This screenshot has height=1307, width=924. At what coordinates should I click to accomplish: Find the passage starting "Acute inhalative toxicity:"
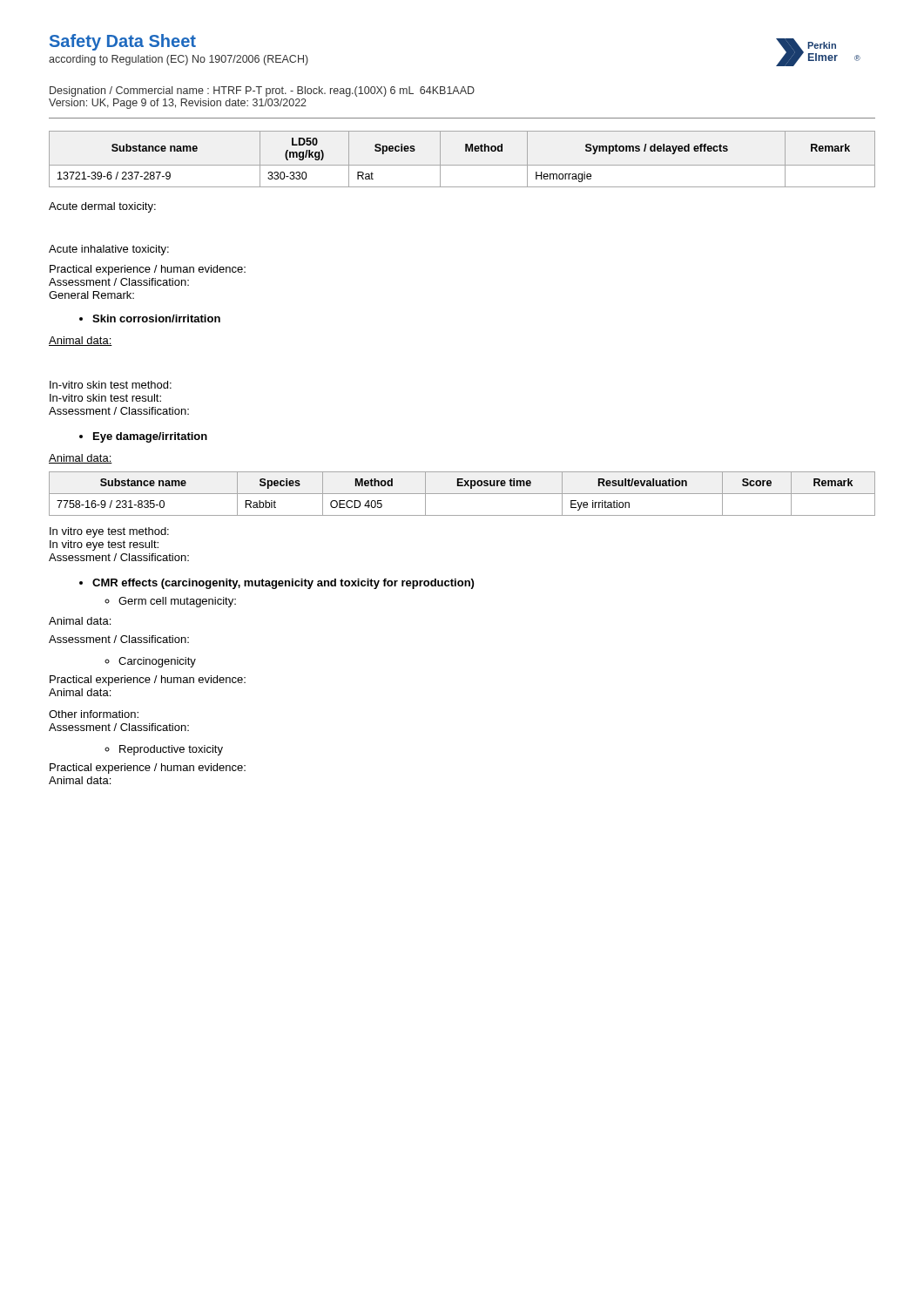tap(109, 249)
